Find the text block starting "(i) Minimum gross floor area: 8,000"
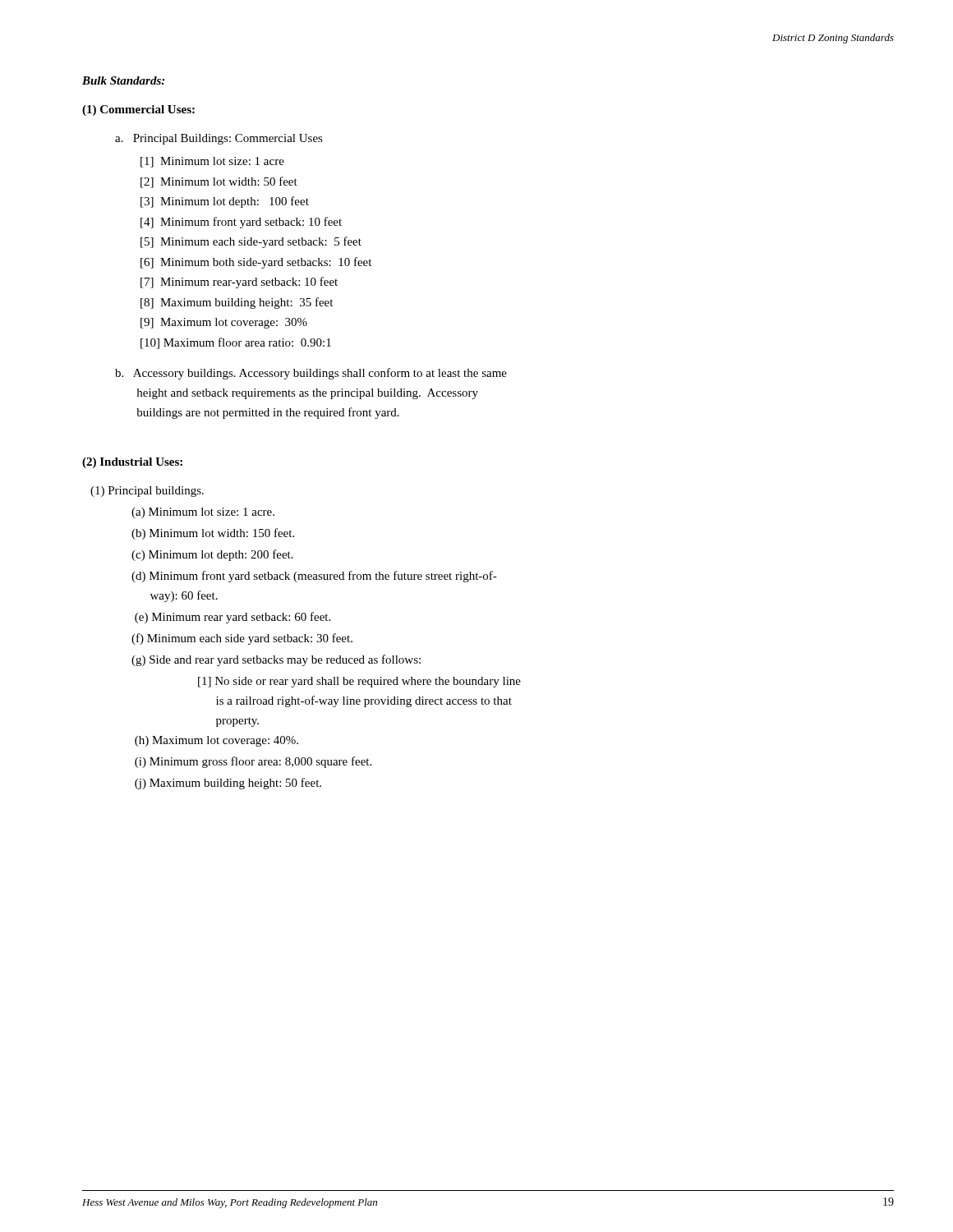 coord(252,761)
